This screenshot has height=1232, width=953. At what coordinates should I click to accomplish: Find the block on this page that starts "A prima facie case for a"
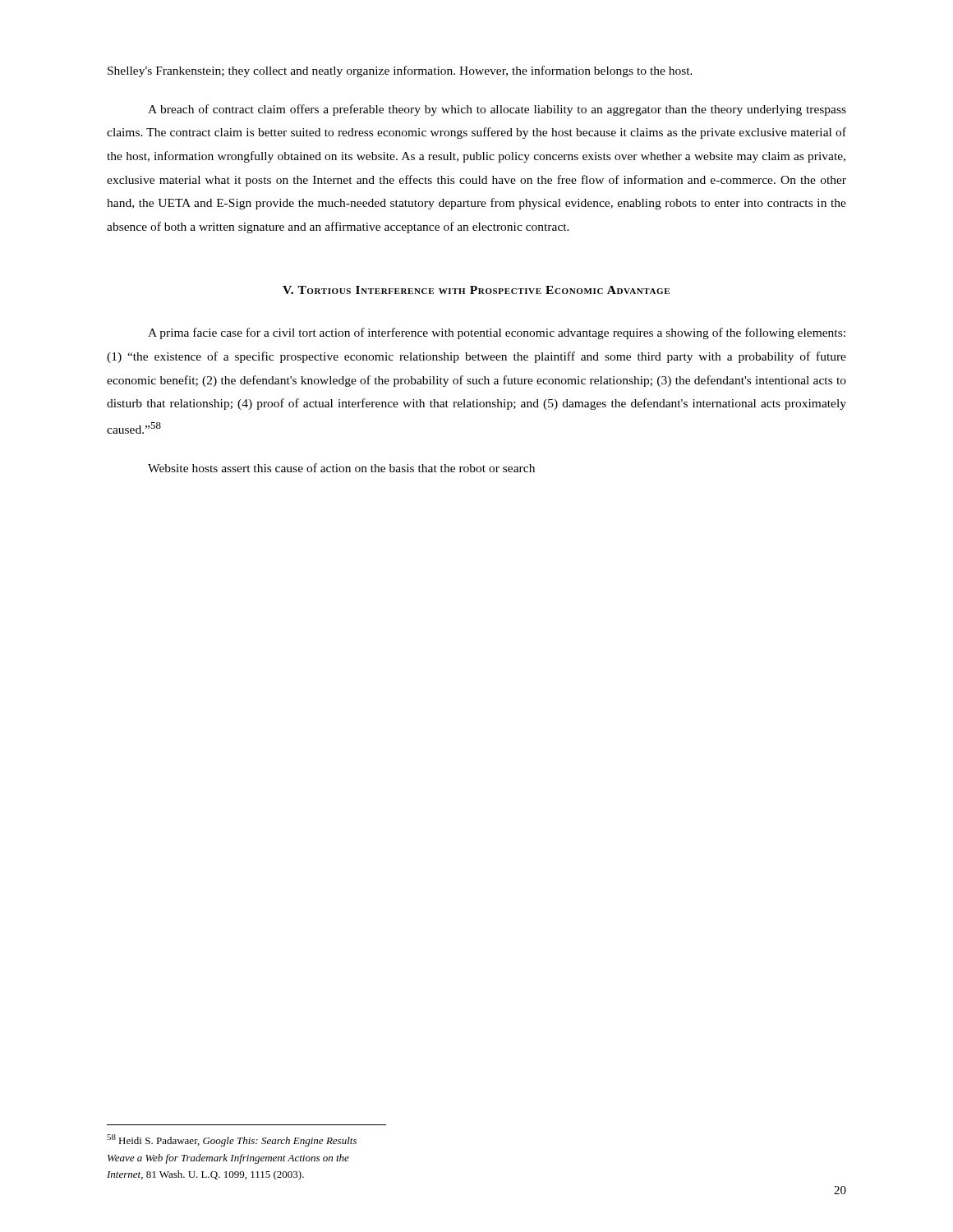[x=476, y=382]
